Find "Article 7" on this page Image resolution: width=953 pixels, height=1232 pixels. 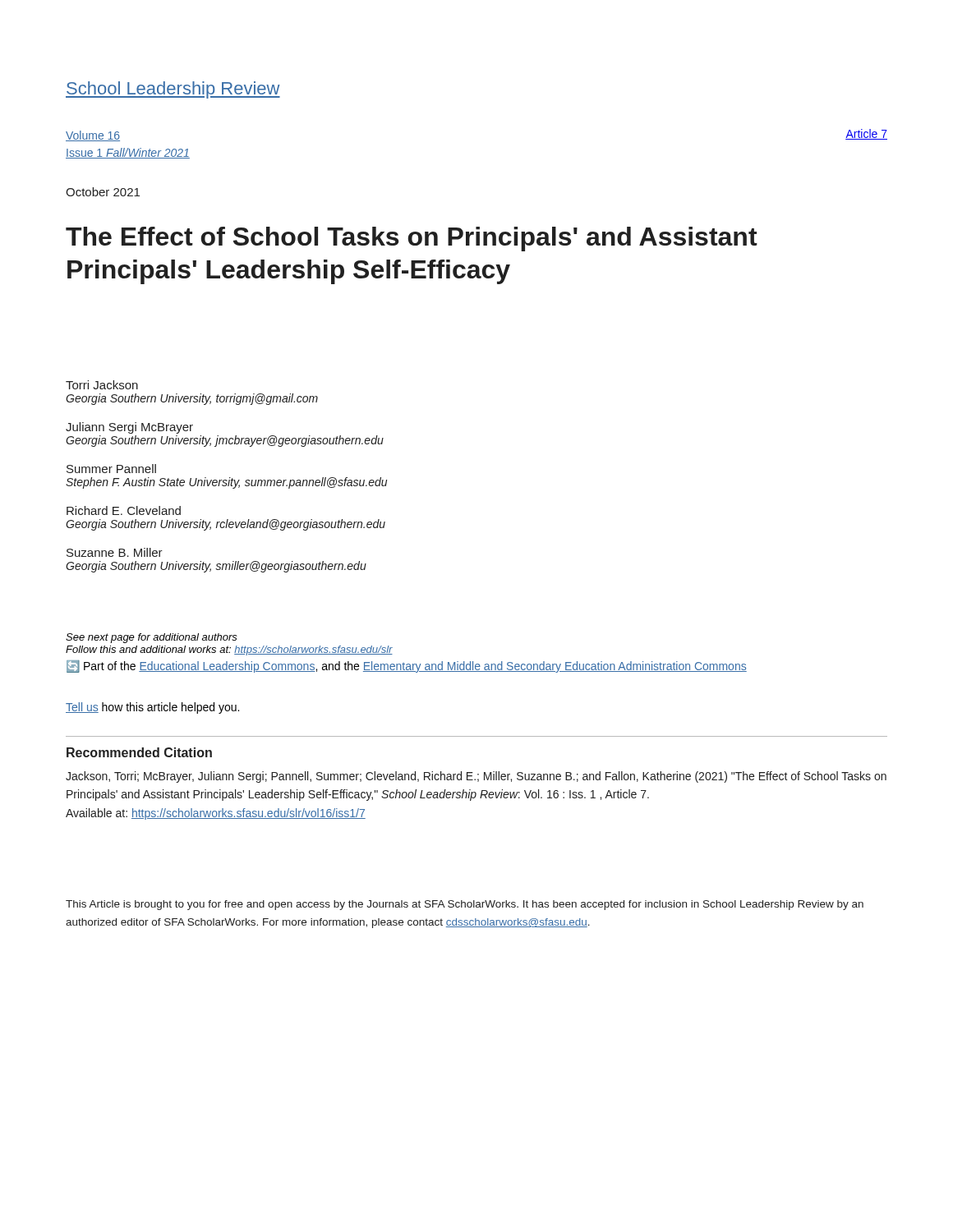click(866, 134)
